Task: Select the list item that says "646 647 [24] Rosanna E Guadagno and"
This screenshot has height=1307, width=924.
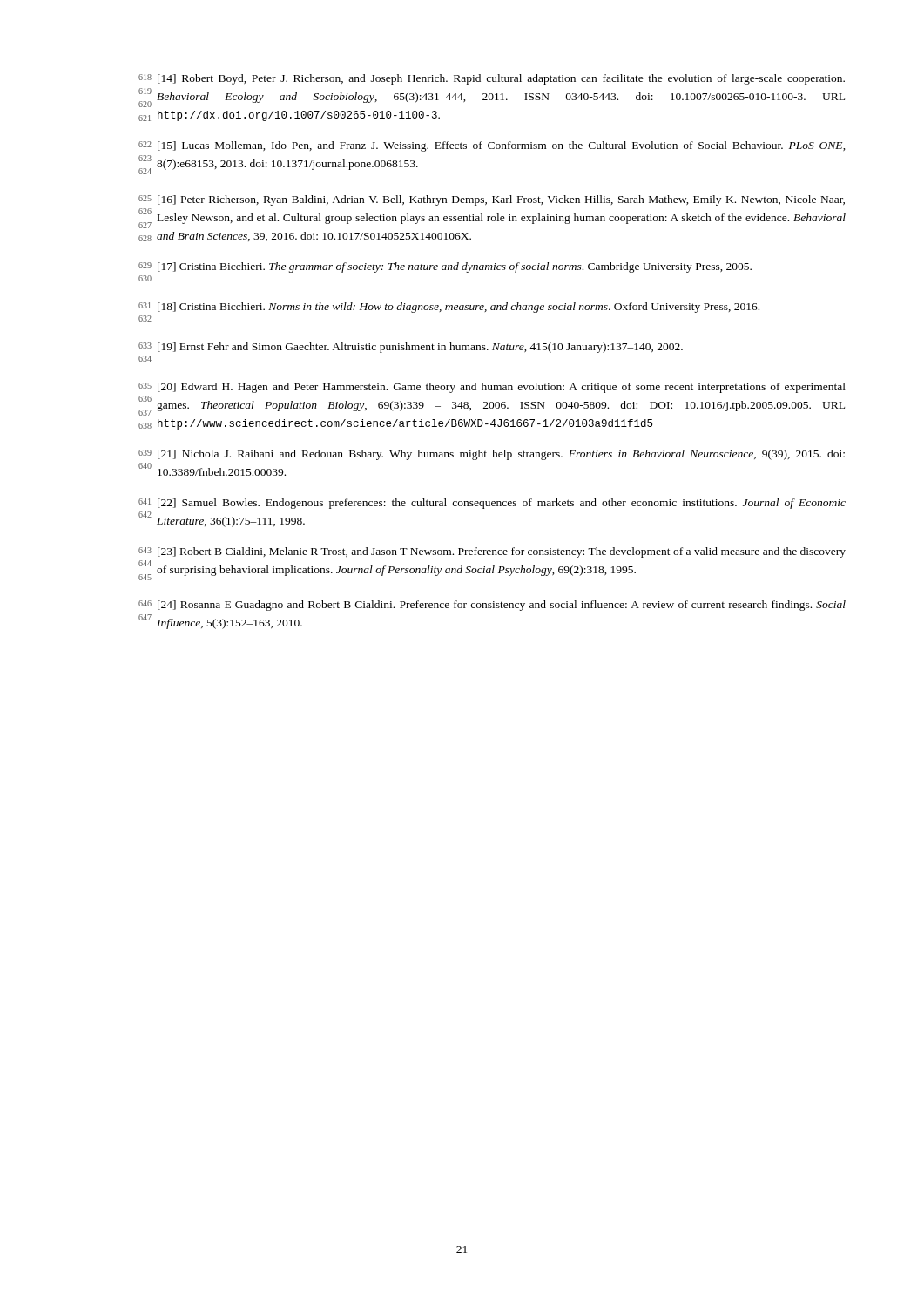Action: (479, 614)
